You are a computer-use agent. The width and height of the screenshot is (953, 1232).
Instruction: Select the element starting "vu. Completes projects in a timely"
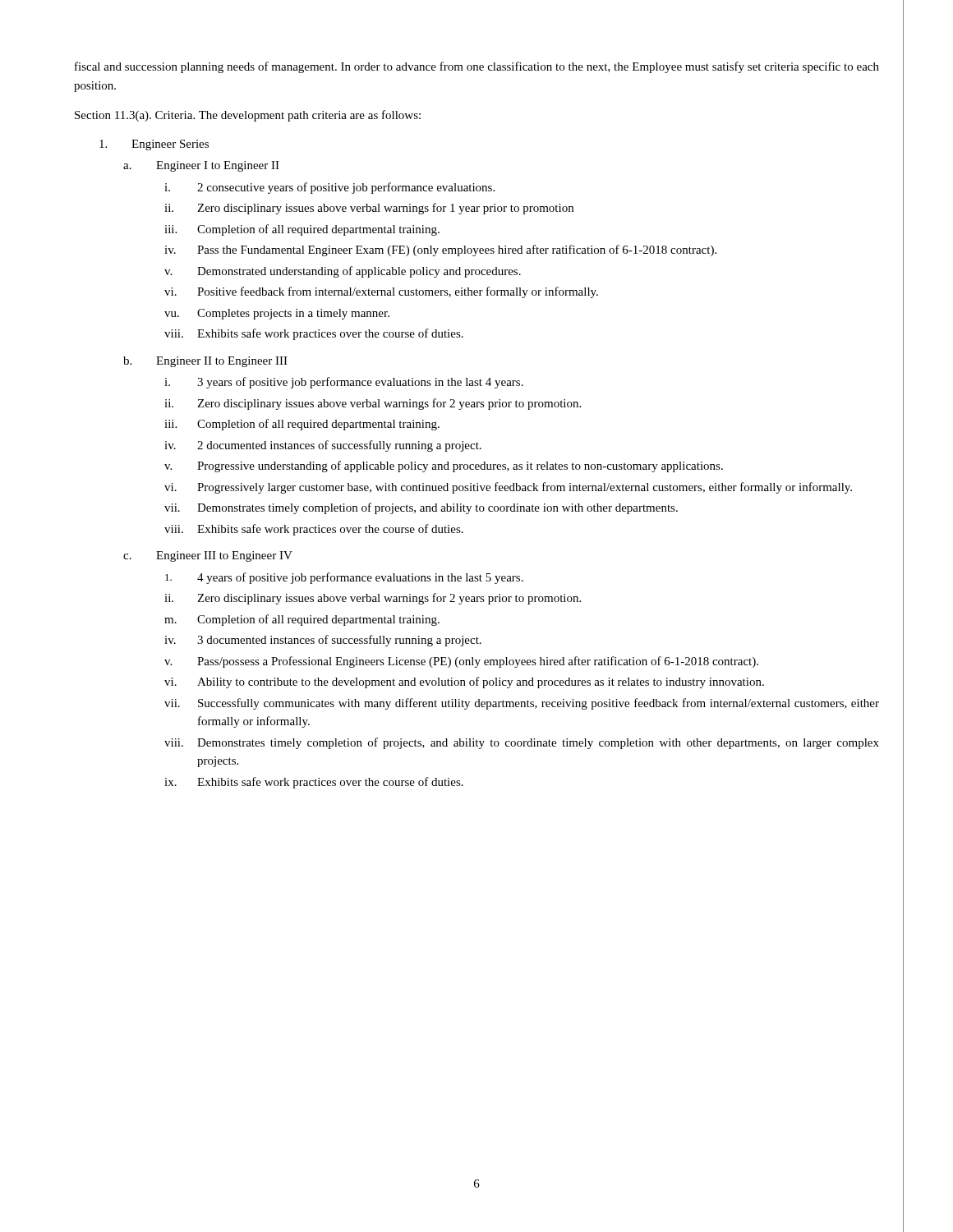point(277,314)
